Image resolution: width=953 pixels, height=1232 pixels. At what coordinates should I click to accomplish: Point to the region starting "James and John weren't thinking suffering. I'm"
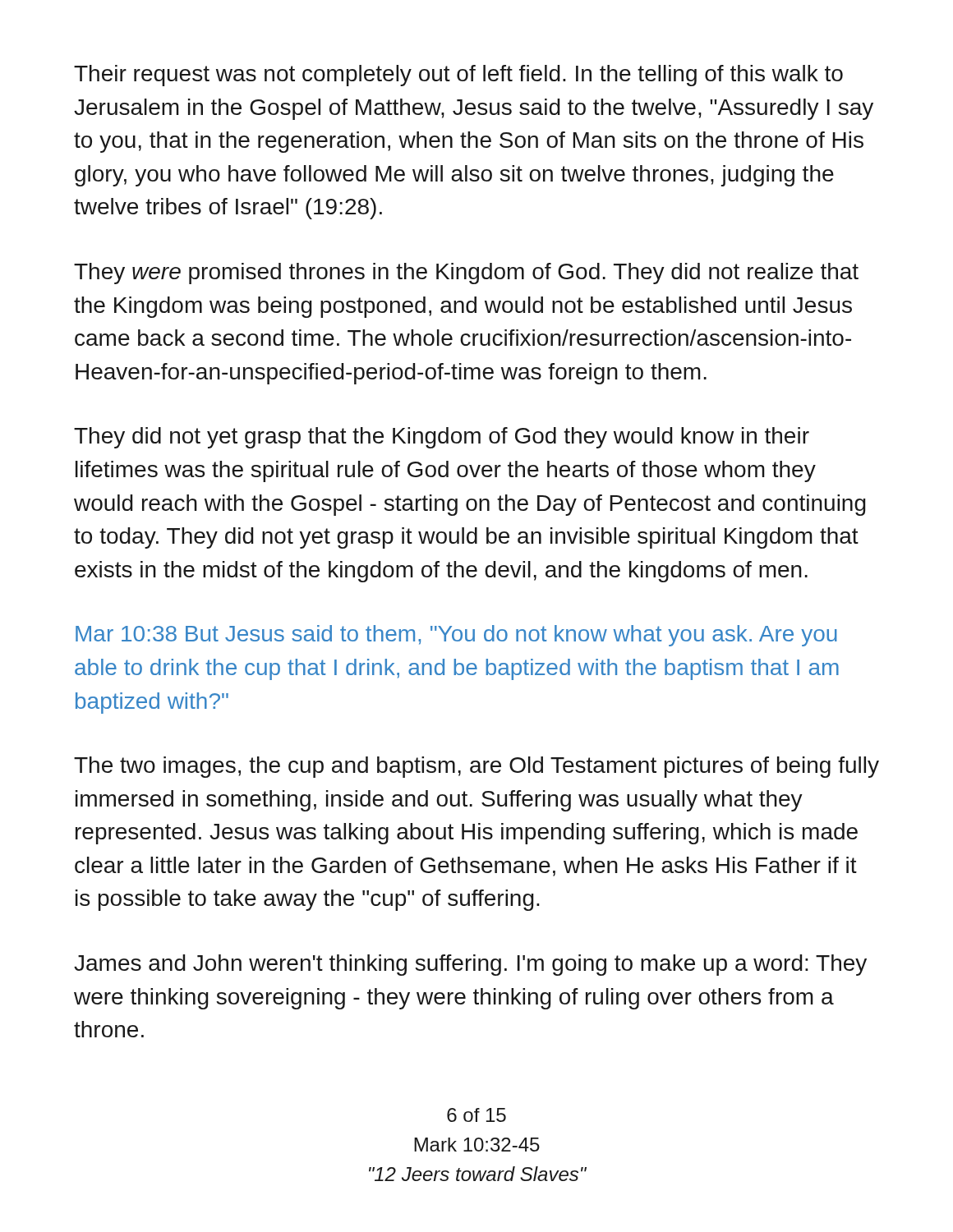[470, 996]
